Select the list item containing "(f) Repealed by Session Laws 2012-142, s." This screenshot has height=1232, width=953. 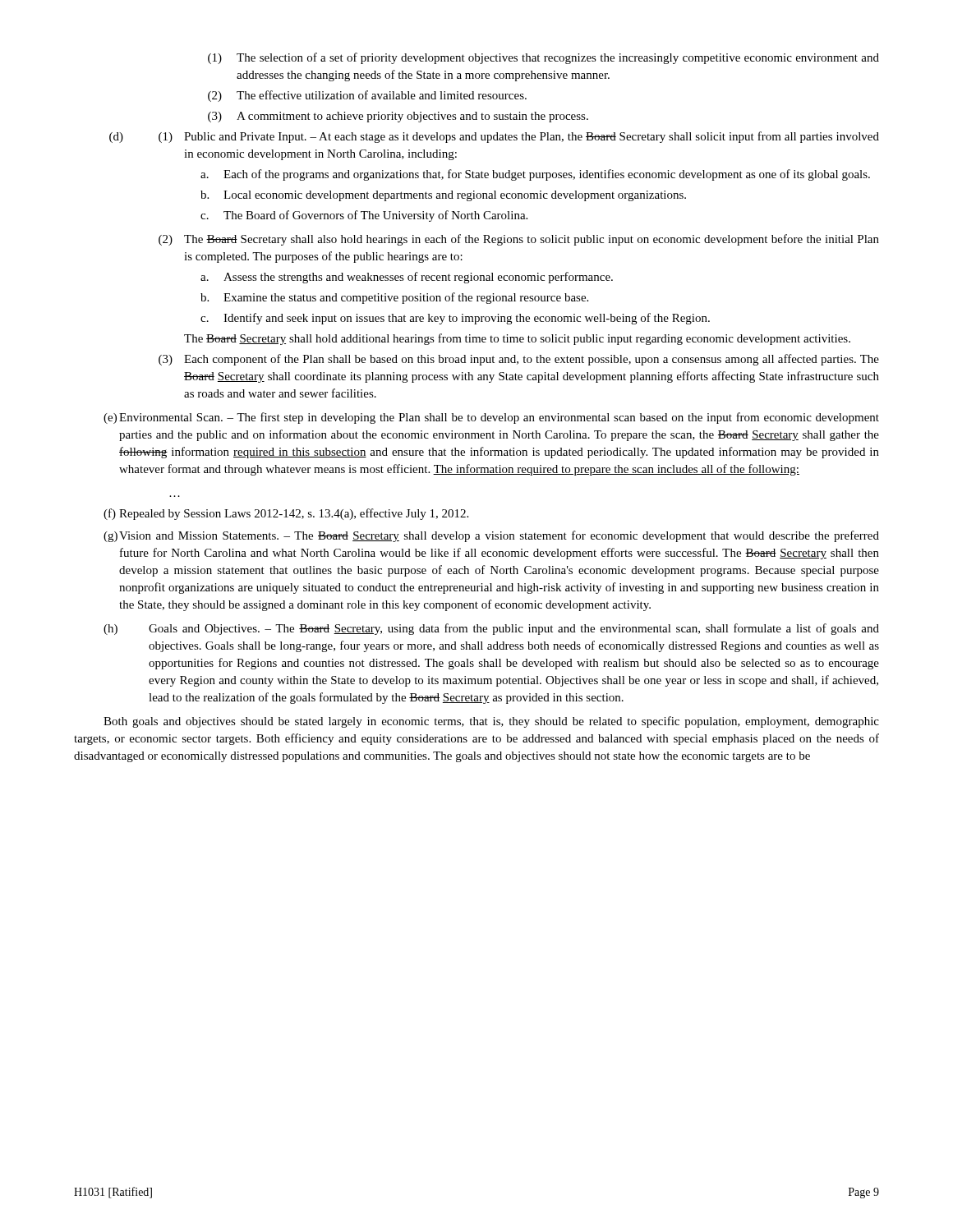point(476,514)
